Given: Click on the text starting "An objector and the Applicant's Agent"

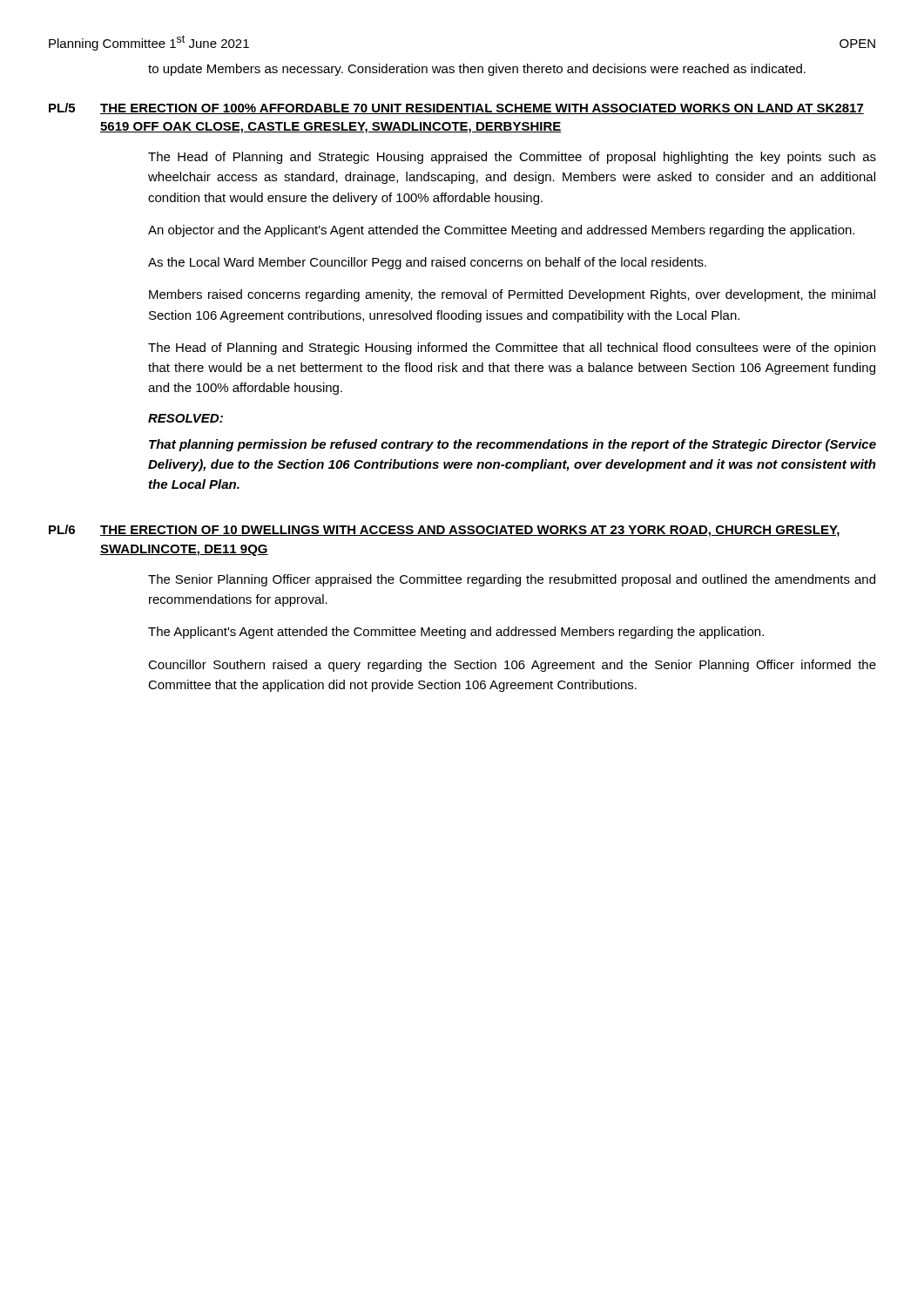Looking at the screenshot, I should point(502,229).
